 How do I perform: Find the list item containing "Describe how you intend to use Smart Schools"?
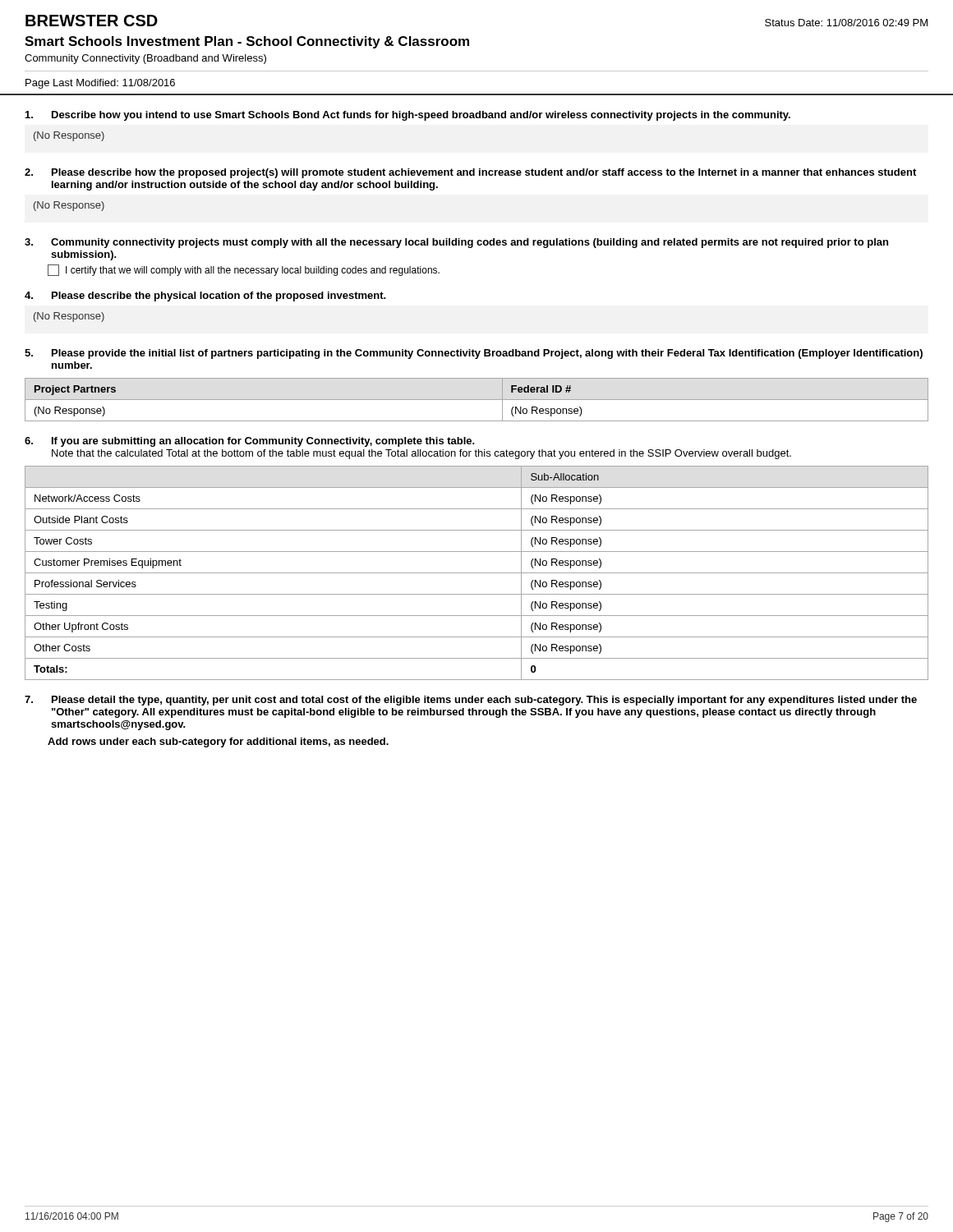[x=421, y=115]
